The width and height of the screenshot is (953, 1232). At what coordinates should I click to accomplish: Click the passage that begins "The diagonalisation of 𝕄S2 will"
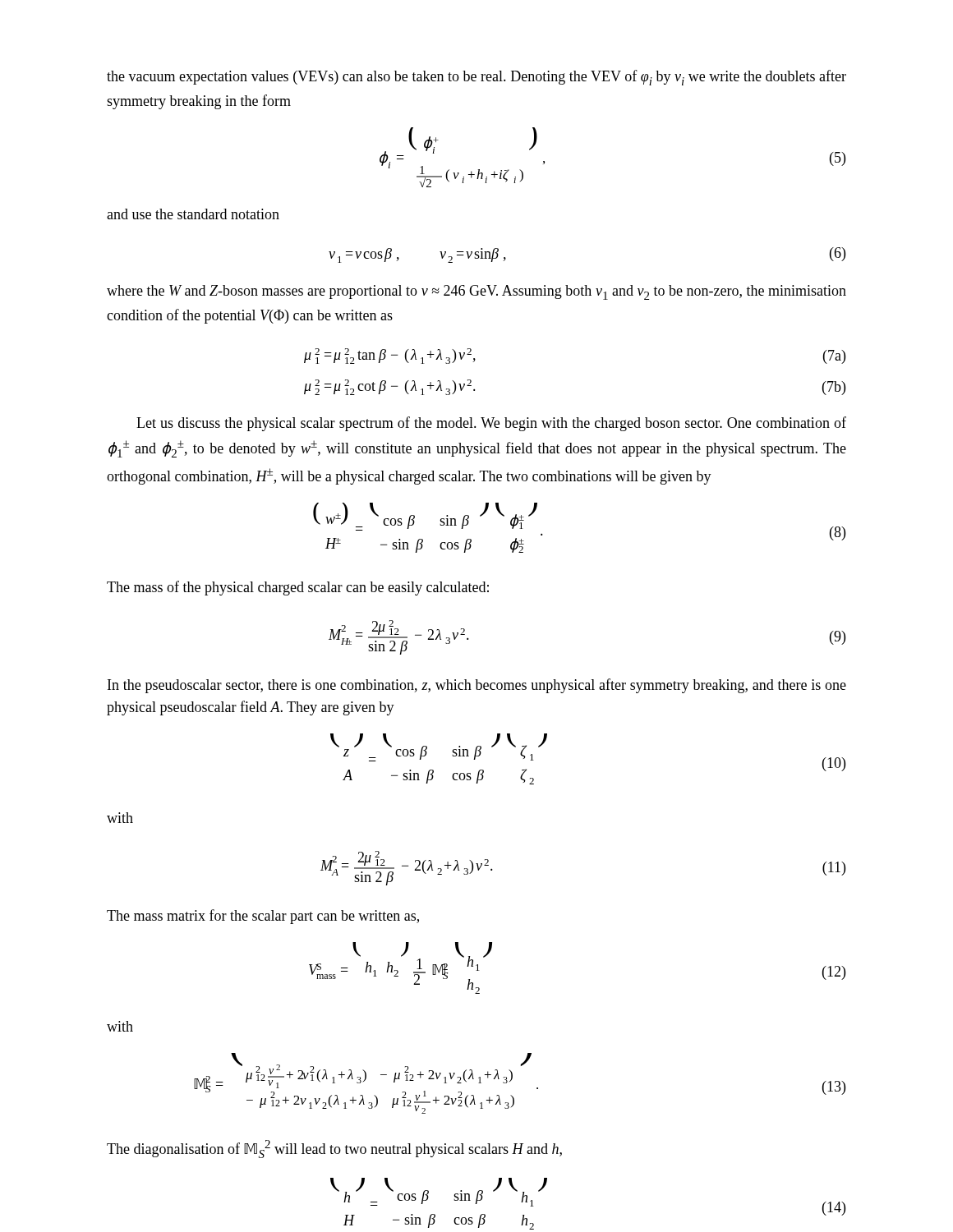(x=335, y=1149)
